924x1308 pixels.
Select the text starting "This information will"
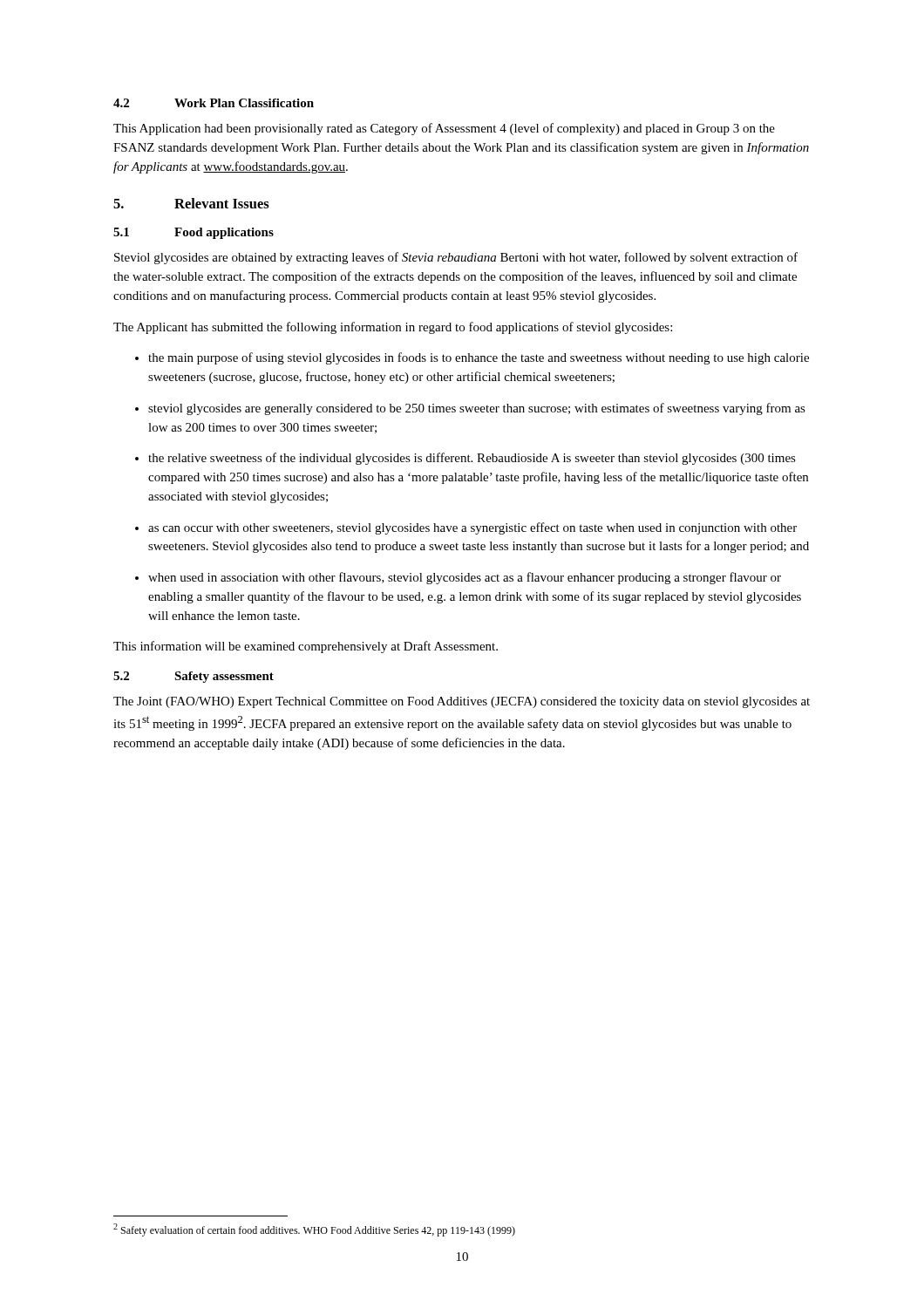[462, 647]
